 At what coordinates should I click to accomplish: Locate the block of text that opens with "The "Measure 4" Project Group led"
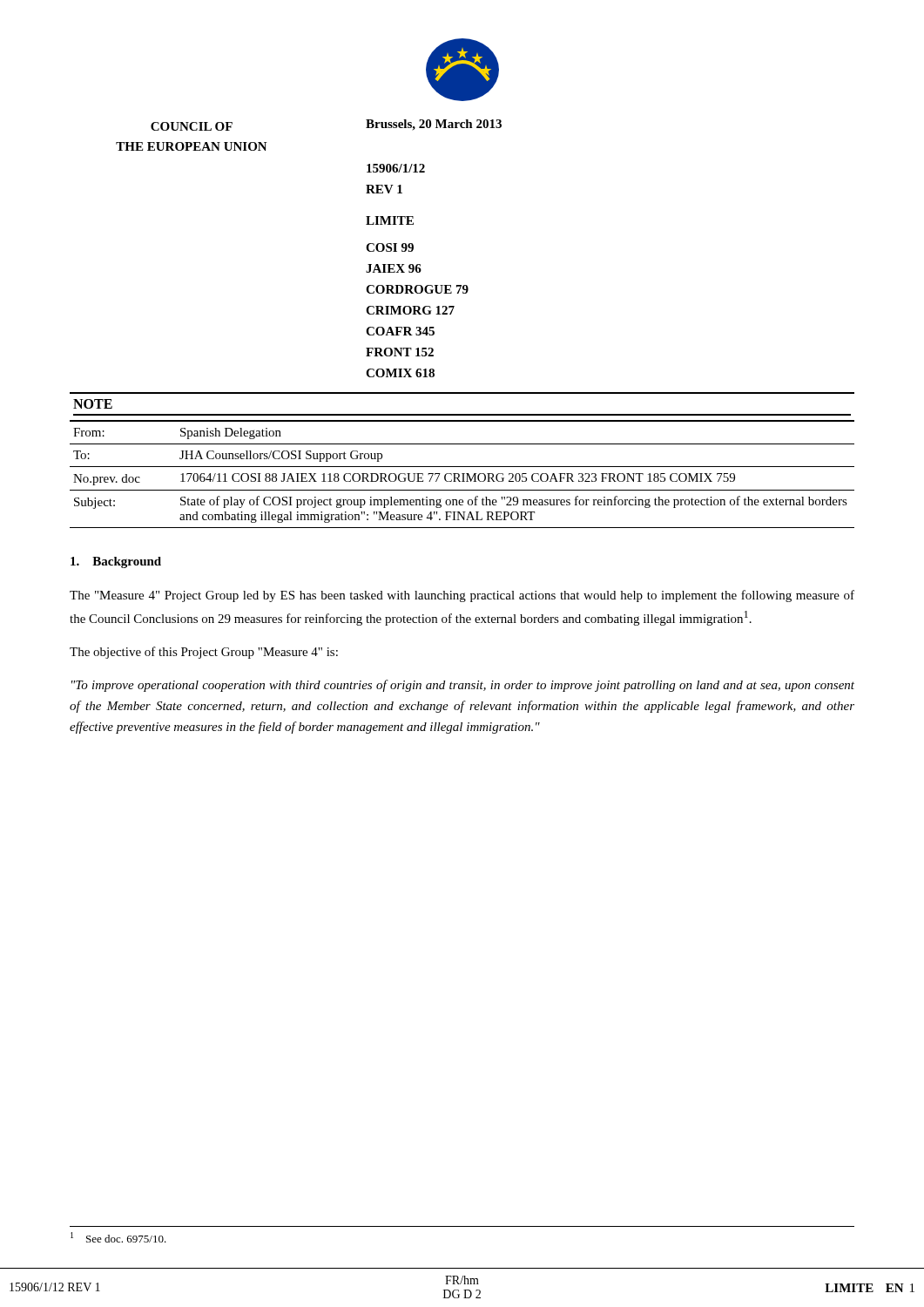pyautogui.click(x=462, y=607)
